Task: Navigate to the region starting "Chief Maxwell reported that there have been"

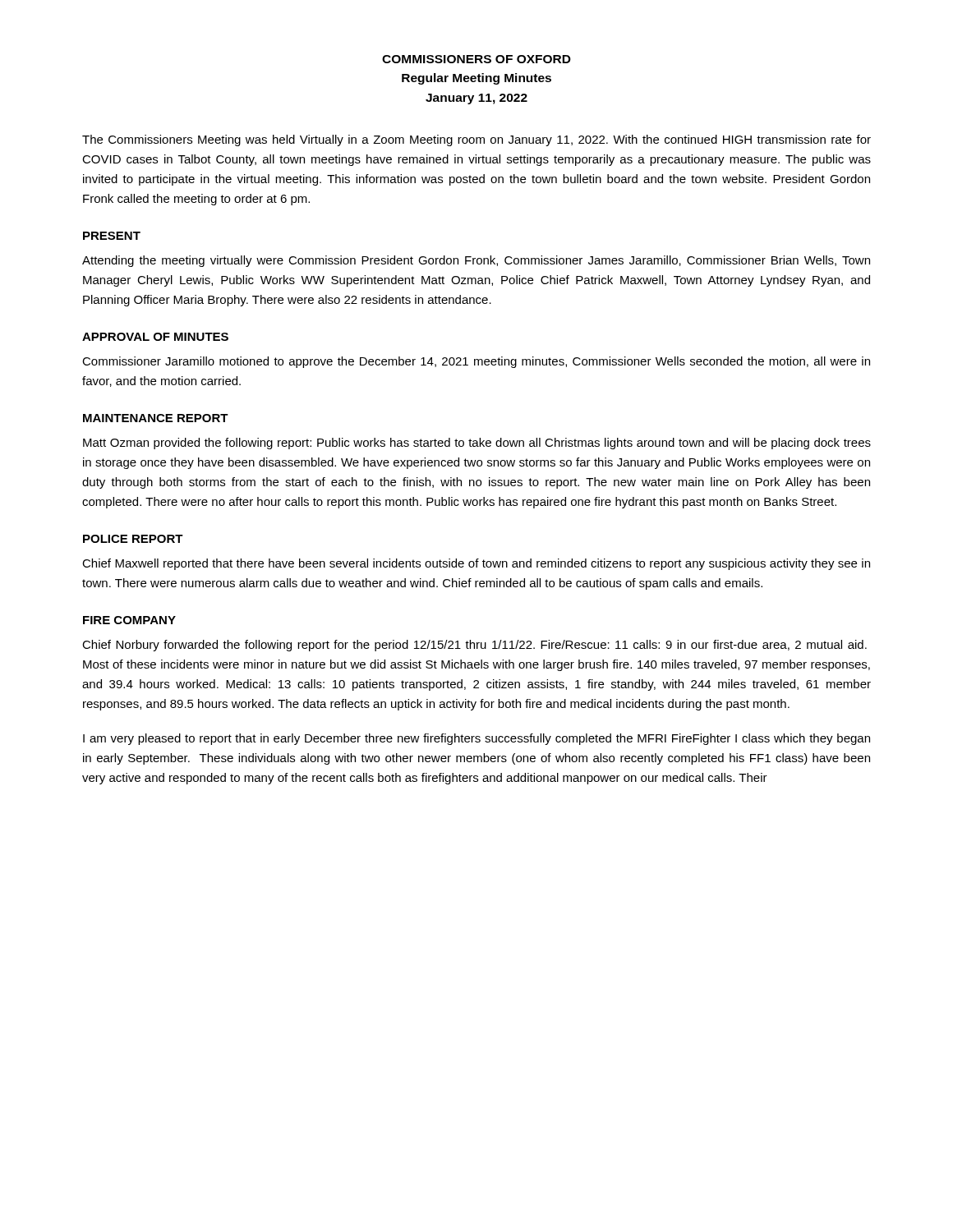Action: tap(476, 573)
